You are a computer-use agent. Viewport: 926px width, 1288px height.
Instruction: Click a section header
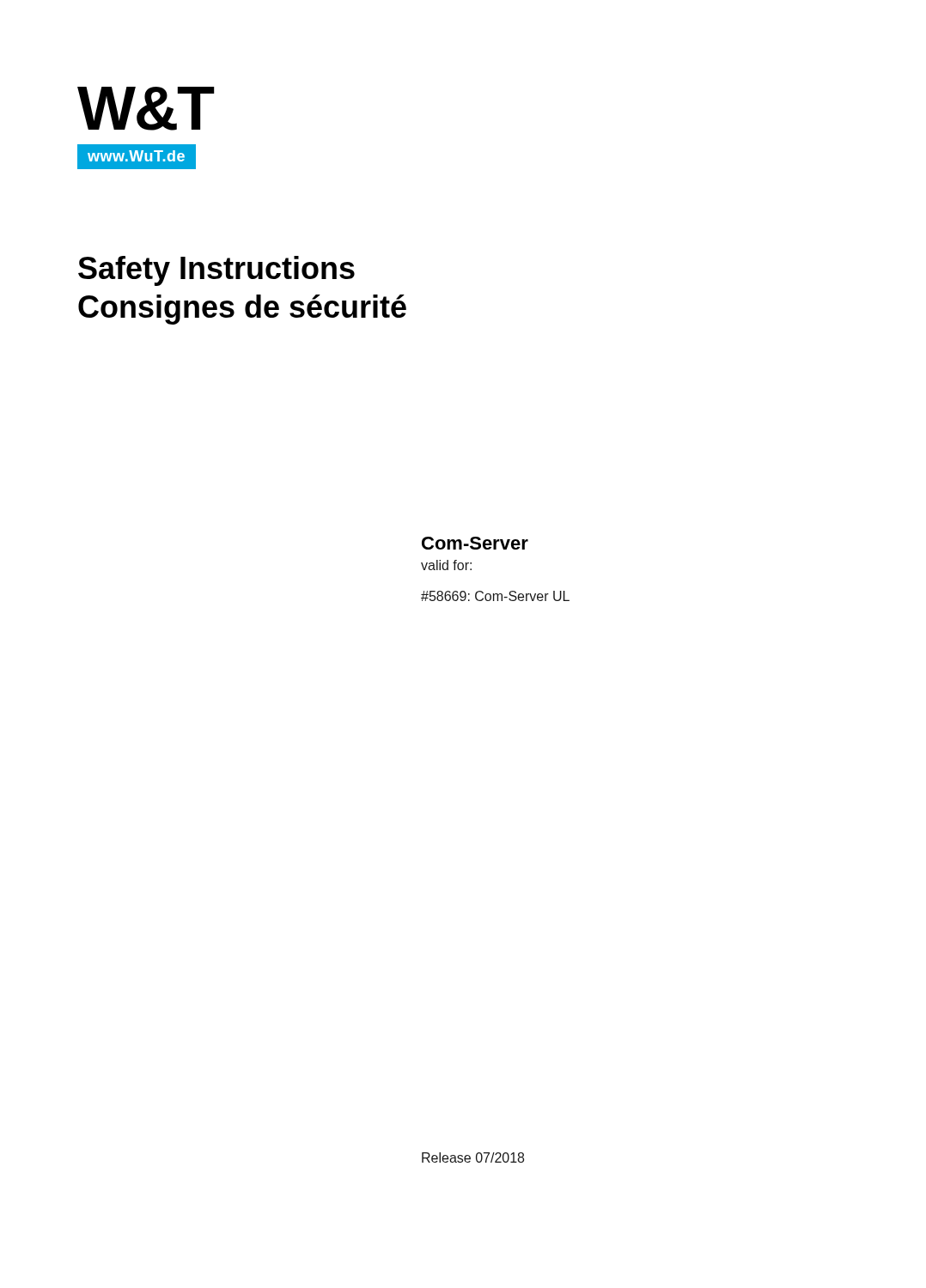point(474,543)
